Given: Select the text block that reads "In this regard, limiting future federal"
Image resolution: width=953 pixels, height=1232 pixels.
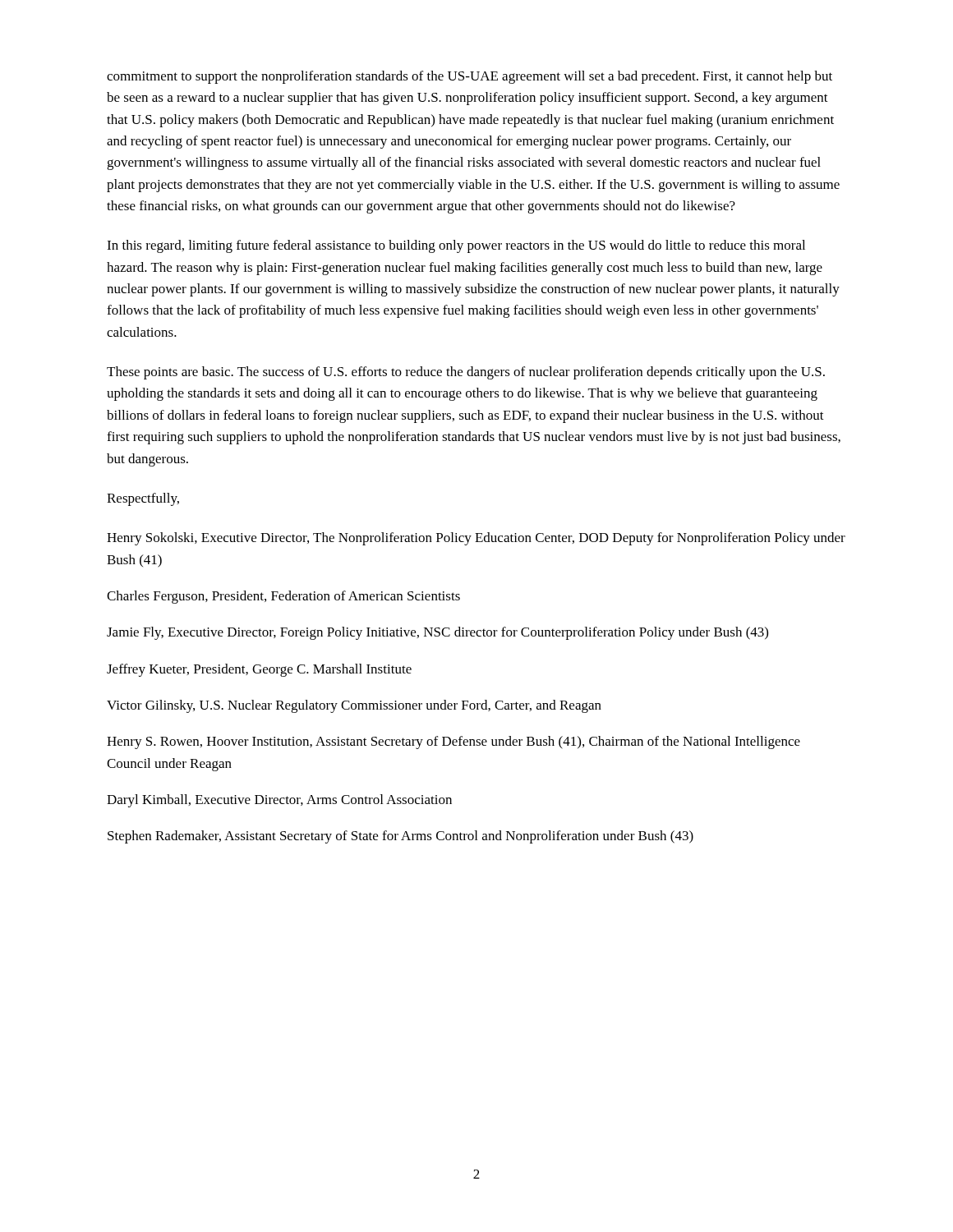Looking at the screenshot, I should coord(473,289).
